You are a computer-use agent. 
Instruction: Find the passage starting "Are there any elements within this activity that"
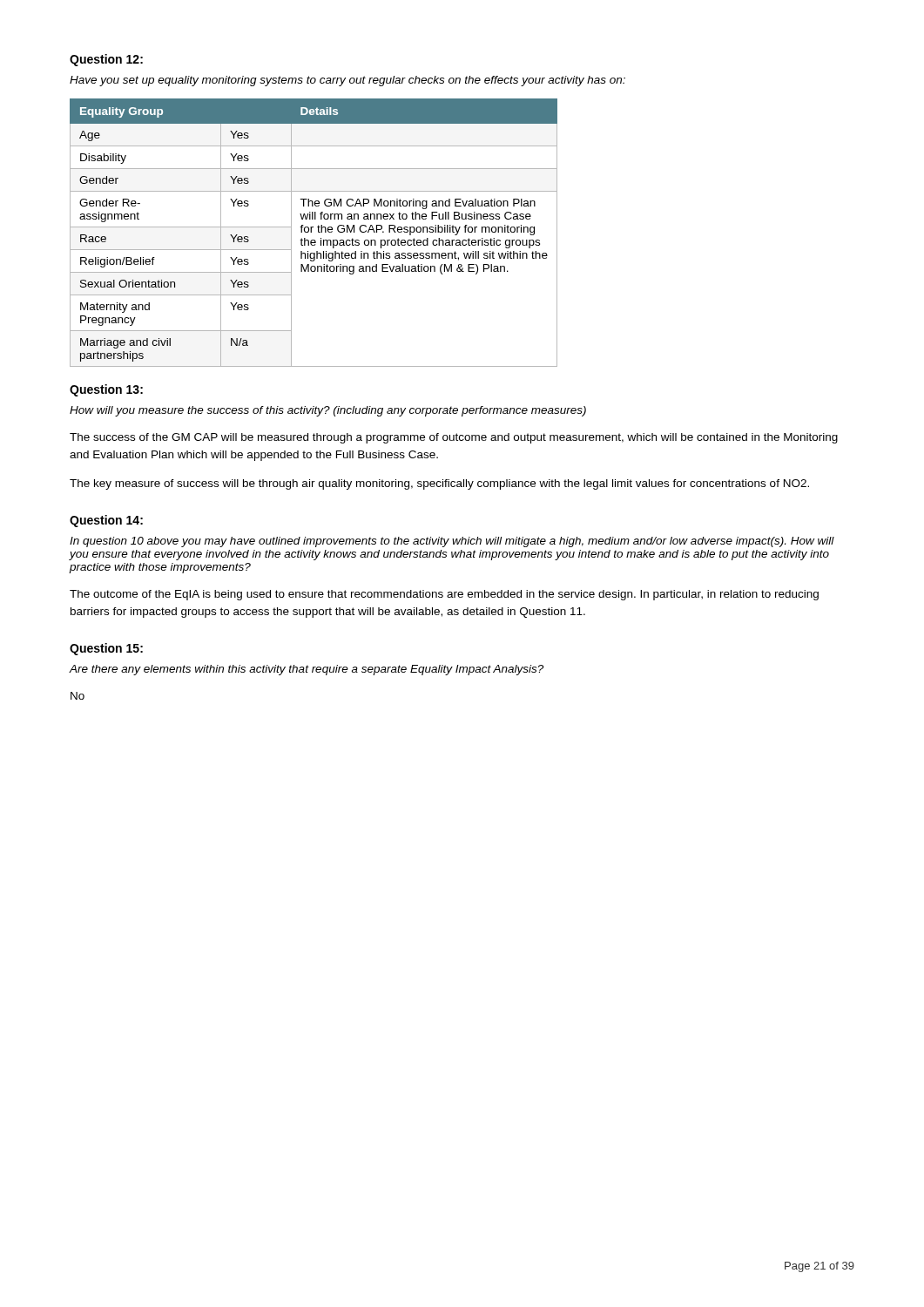click(x=307, y=669)
